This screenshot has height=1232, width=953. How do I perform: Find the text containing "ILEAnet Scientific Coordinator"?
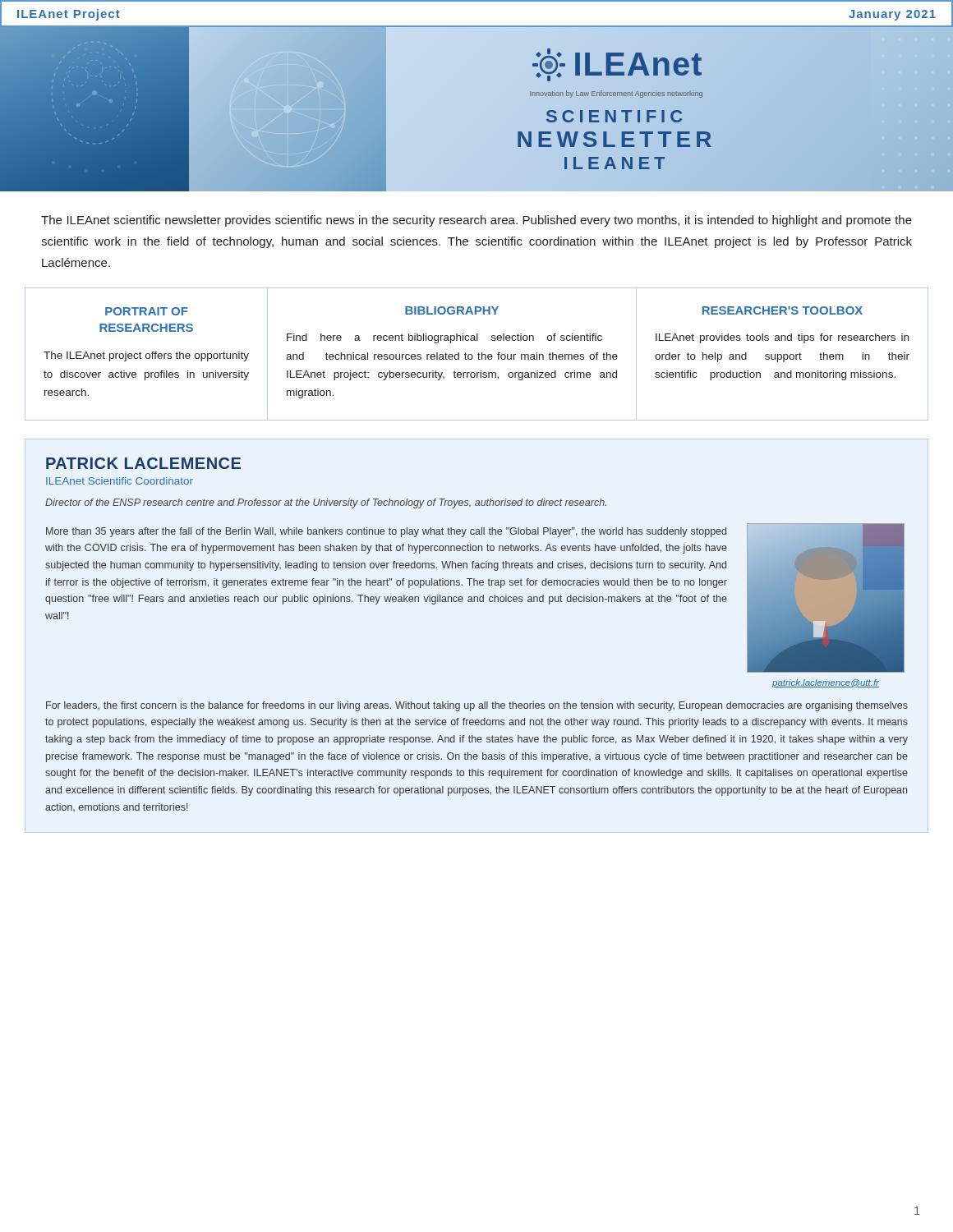(x=119, y=481)
